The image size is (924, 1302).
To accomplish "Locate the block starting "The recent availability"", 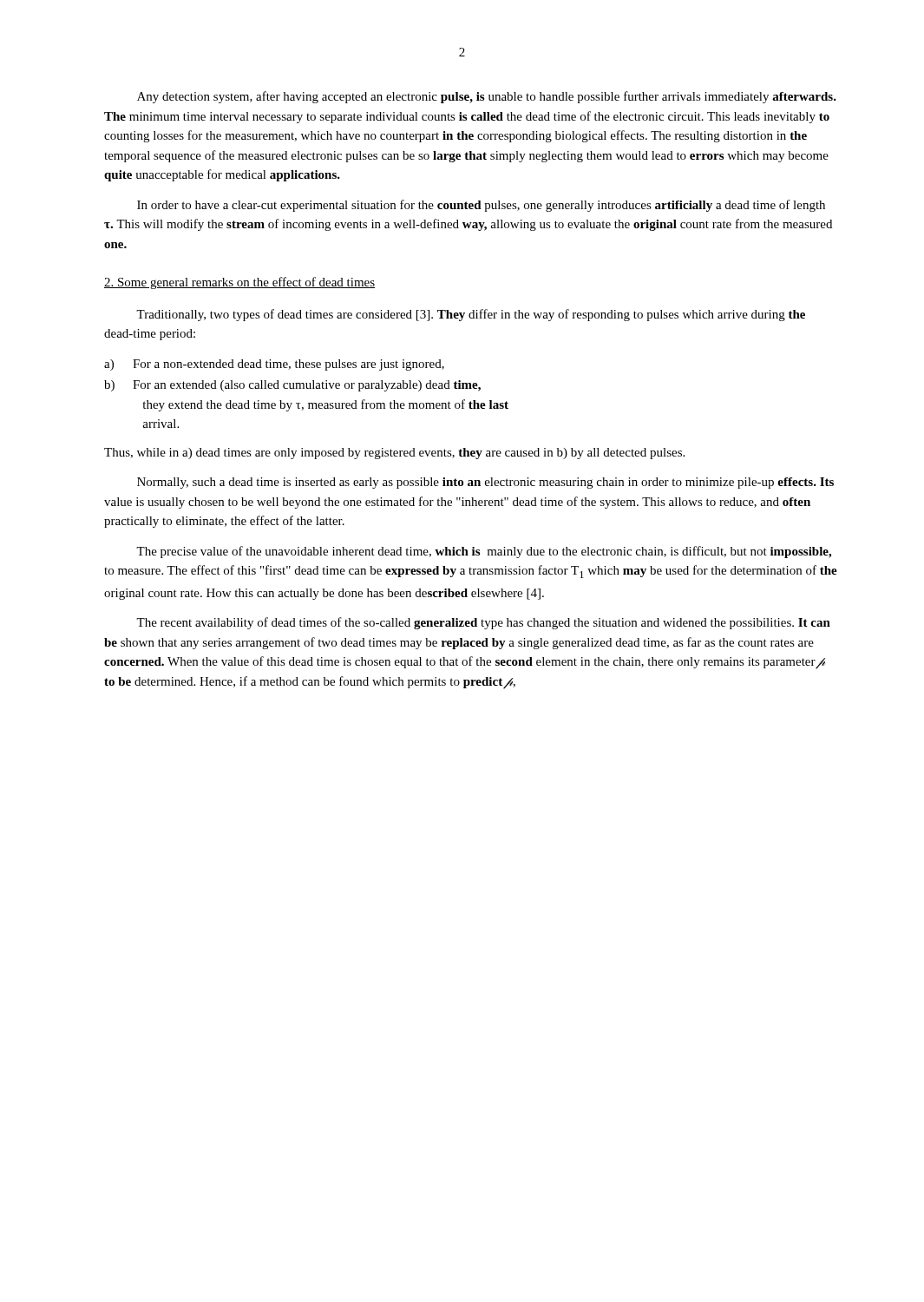I will click(467, 652).
